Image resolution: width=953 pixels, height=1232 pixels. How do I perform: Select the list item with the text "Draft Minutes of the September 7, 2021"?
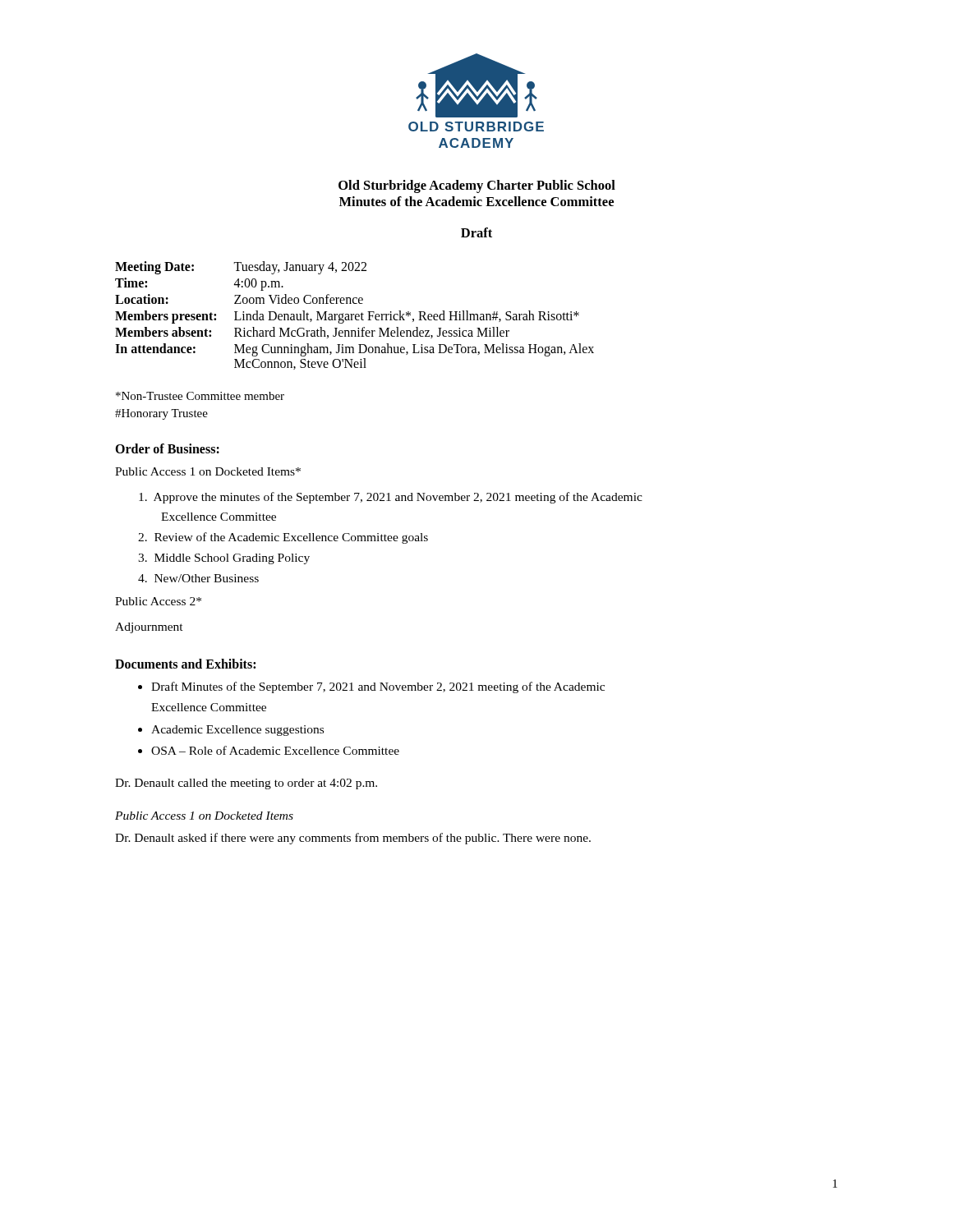point(378,696)
